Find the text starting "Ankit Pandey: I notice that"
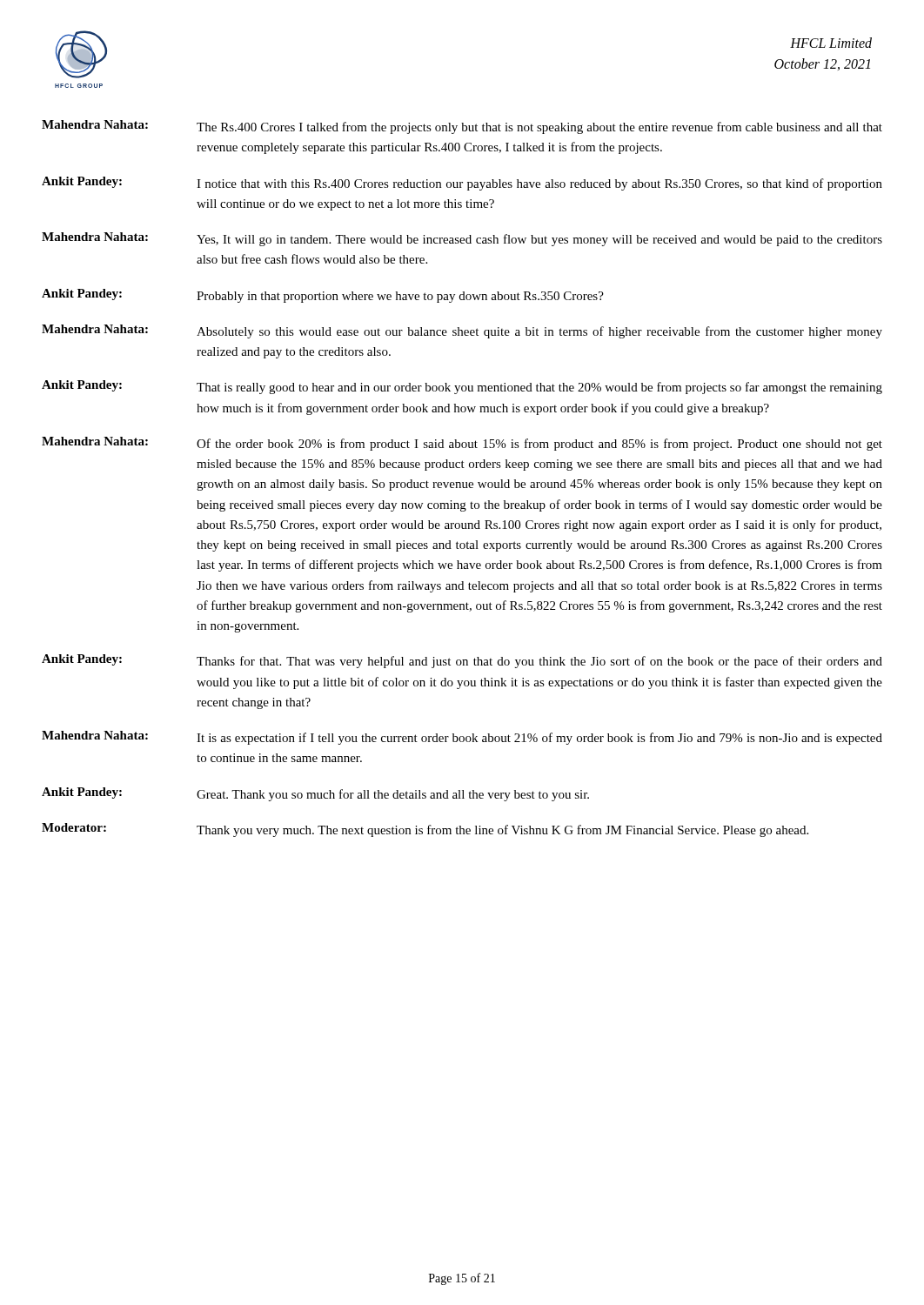Viewport: 924px width, 1305px height. [462, 194]
